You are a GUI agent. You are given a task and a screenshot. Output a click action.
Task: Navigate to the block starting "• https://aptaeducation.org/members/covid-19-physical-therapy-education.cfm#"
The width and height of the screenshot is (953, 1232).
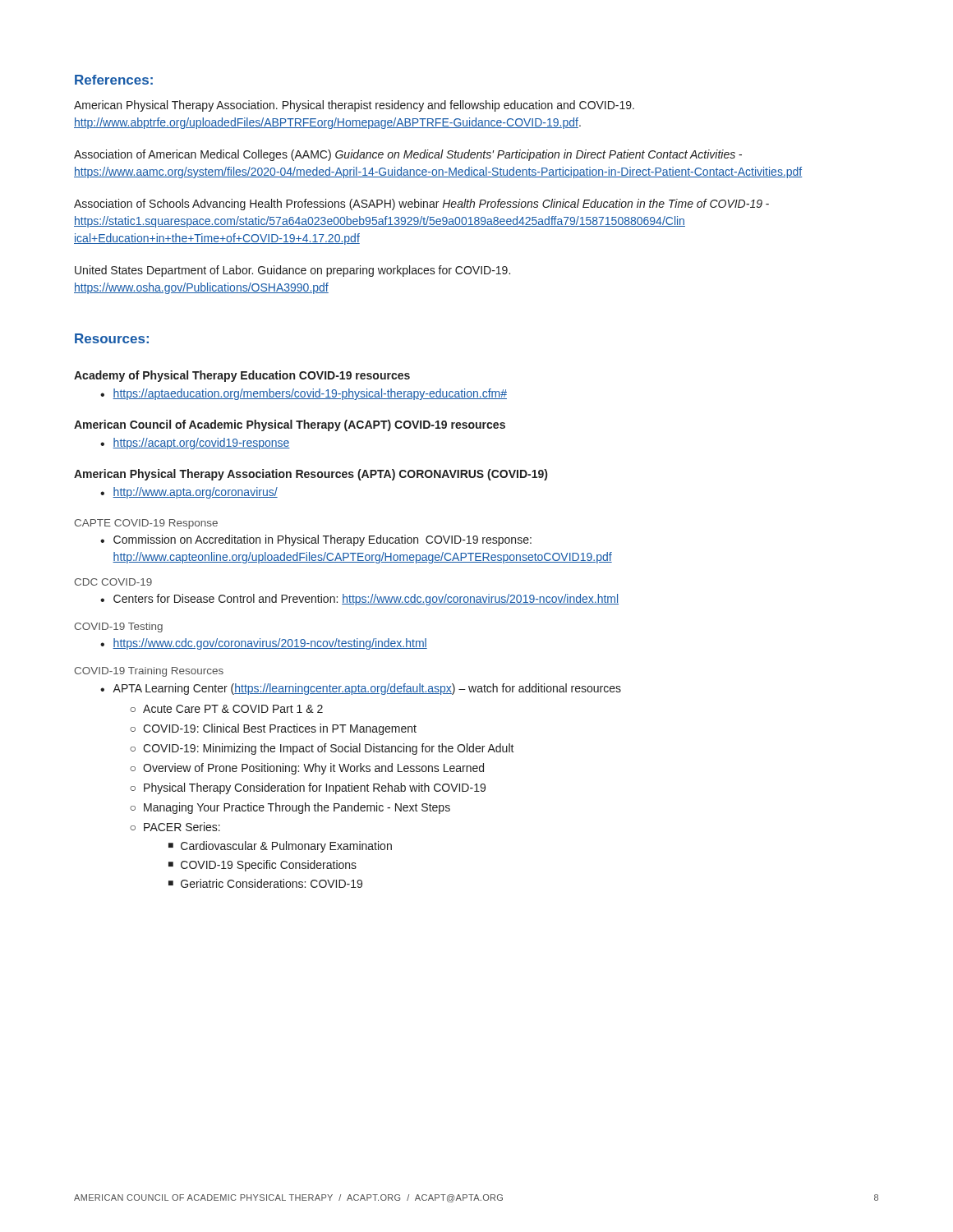(x=304, y=395)
